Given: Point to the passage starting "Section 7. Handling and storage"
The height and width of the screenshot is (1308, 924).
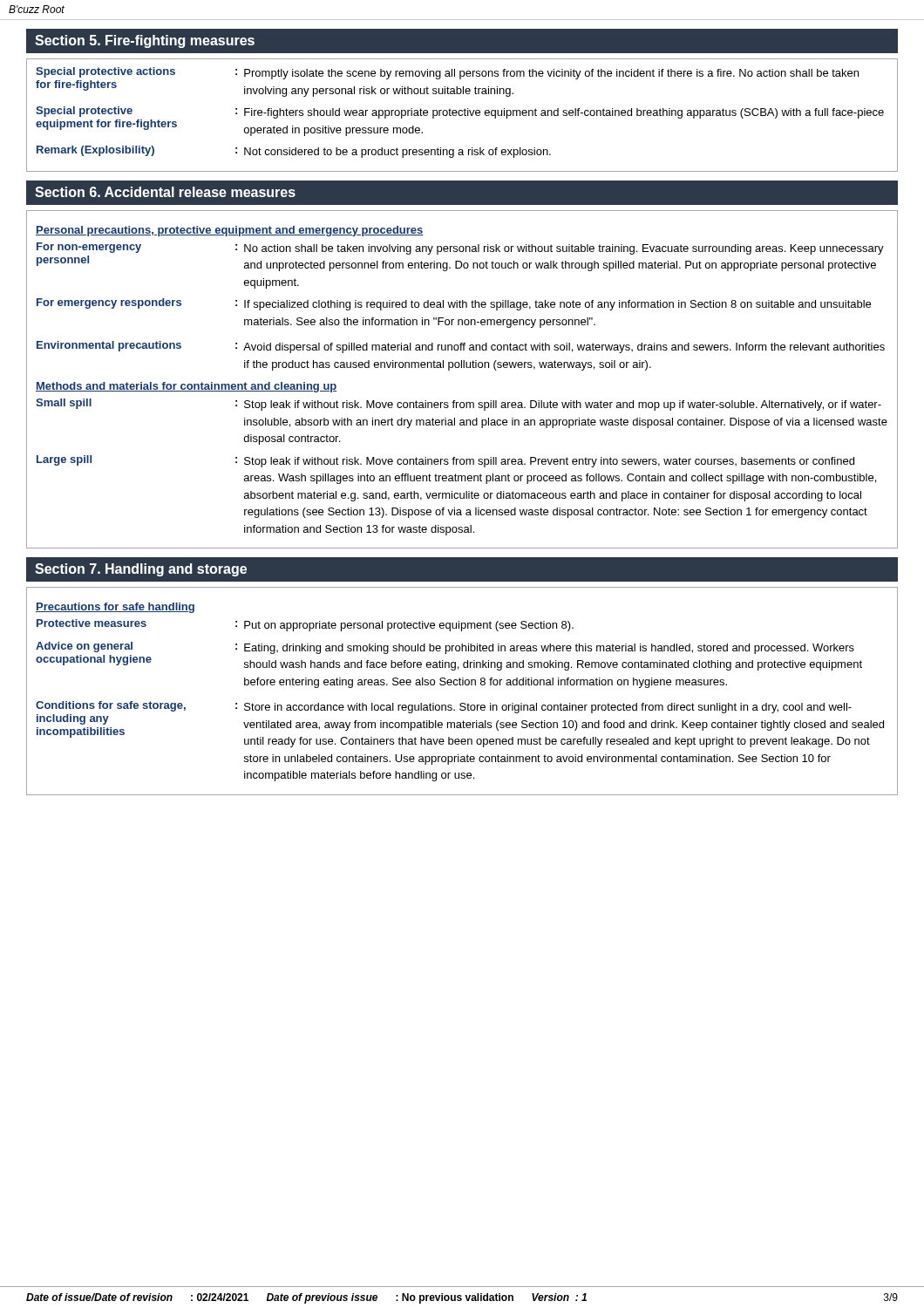Looking at the screenshot, I should (x=462, y=569).
